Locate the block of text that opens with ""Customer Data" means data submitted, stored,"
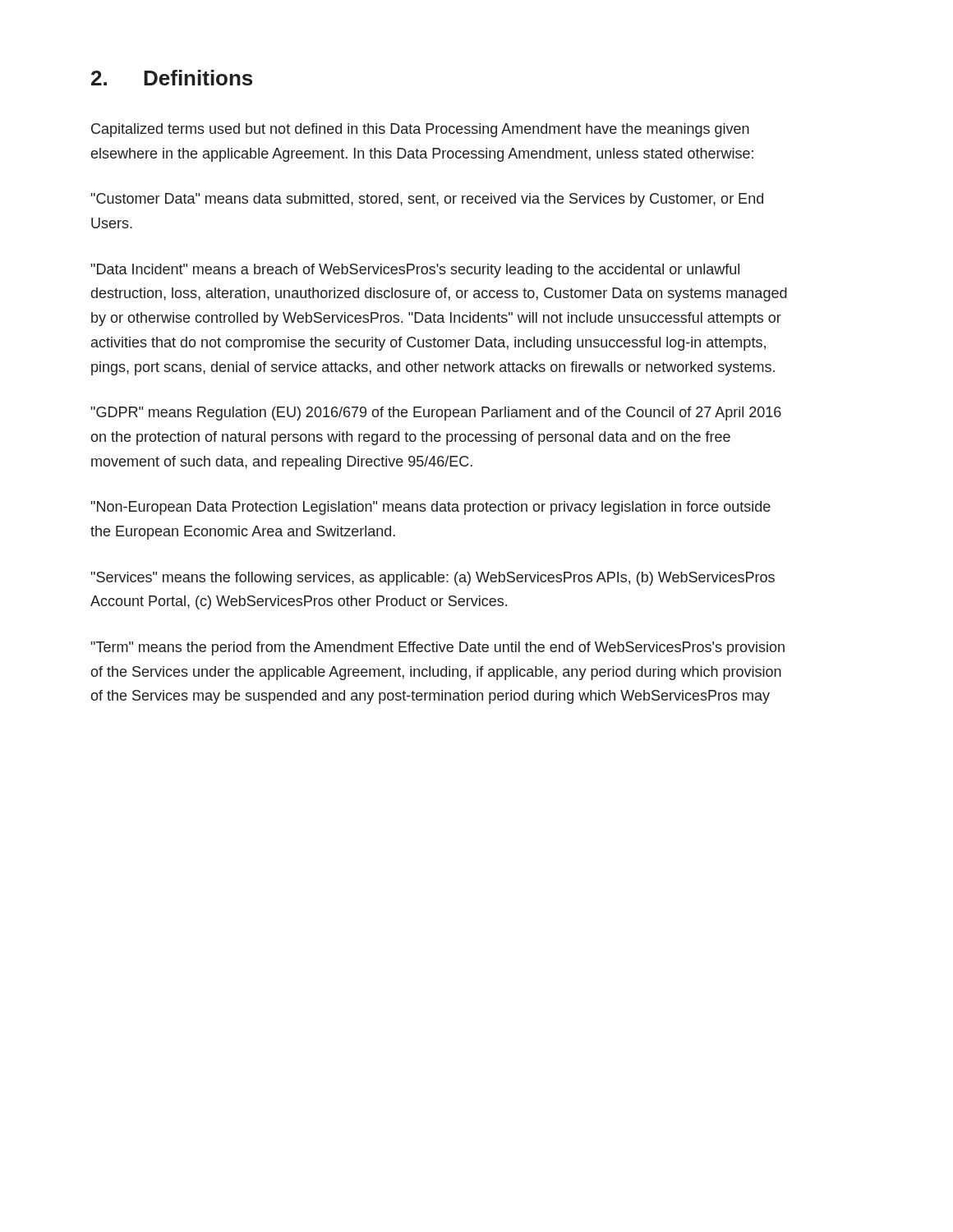The image size is (953, 1232). pyautogui.click(x=427, y=211)
